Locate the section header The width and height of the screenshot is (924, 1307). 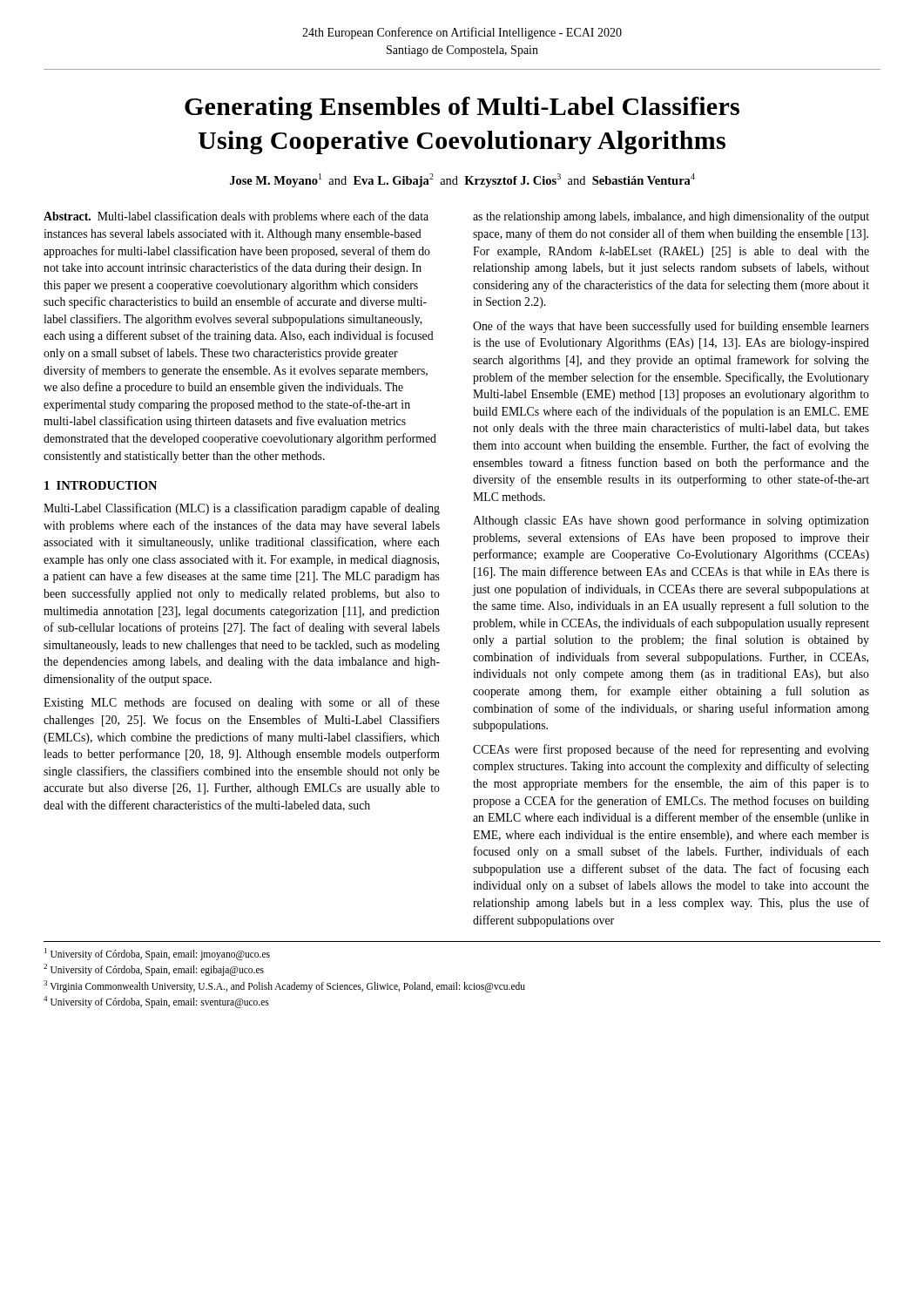click(x=100, y=485)
